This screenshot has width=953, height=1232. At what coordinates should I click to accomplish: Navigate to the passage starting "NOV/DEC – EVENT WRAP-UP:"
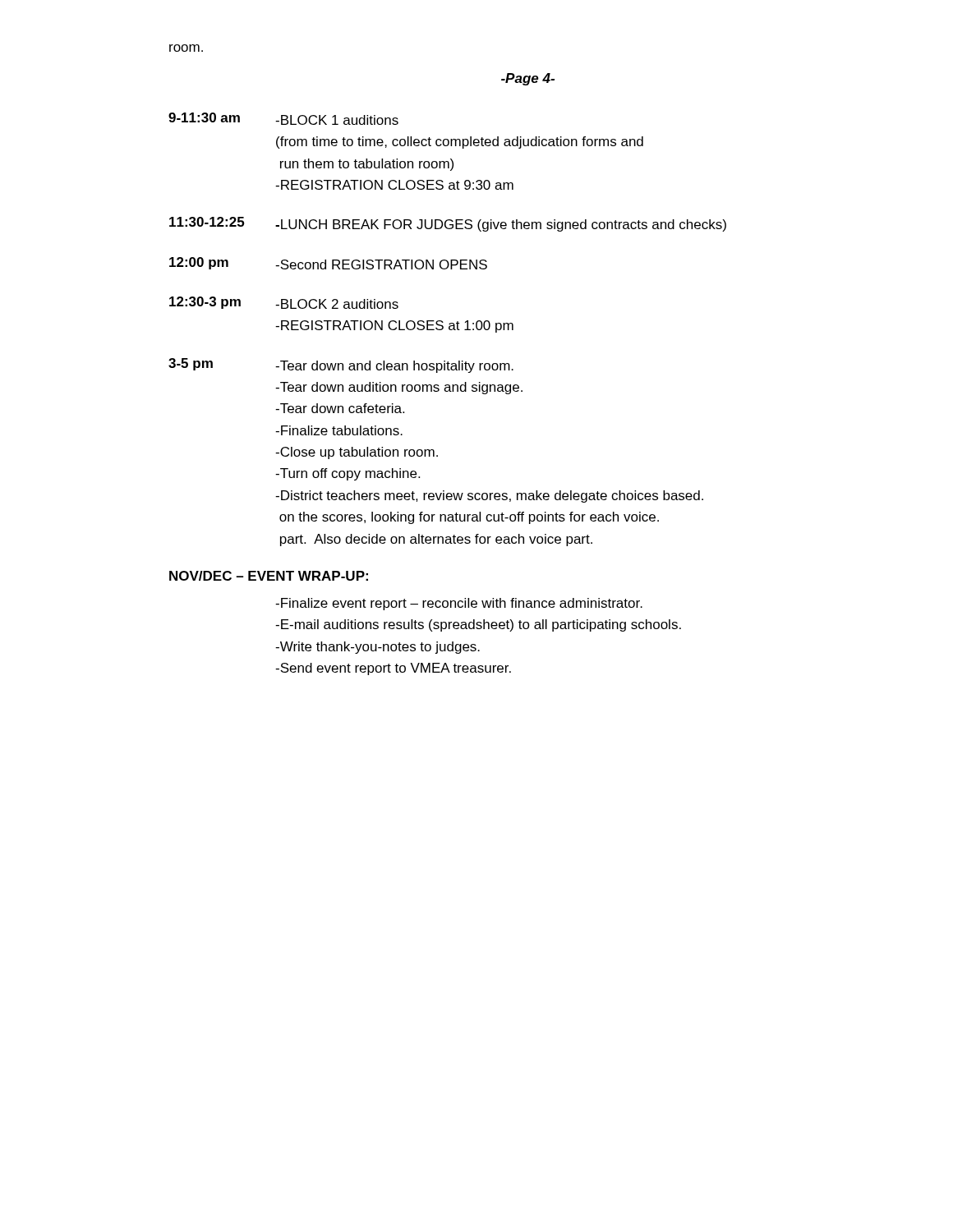point(269,576)
